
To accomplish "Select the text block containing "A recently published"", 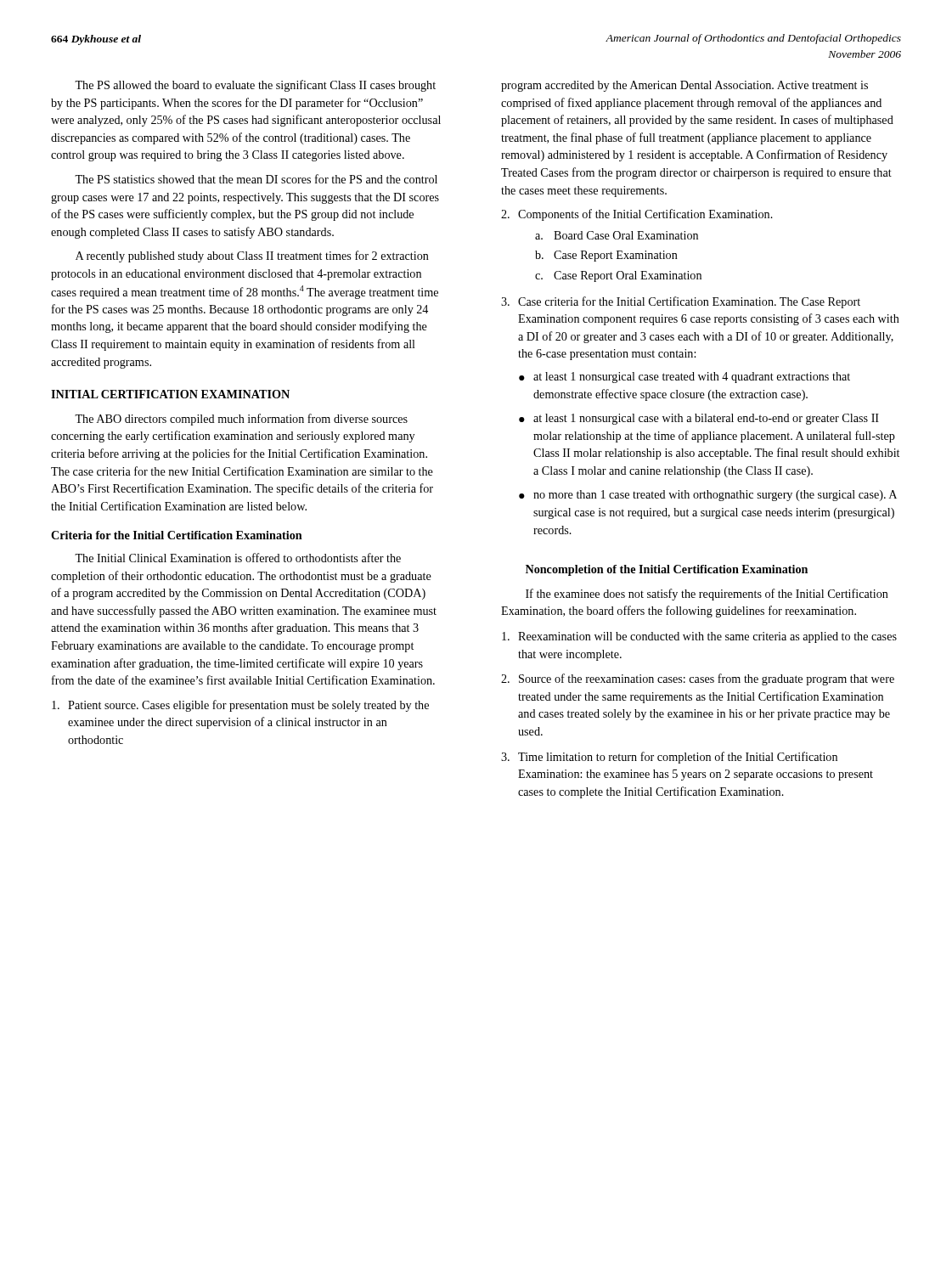I will pos(246,309).
